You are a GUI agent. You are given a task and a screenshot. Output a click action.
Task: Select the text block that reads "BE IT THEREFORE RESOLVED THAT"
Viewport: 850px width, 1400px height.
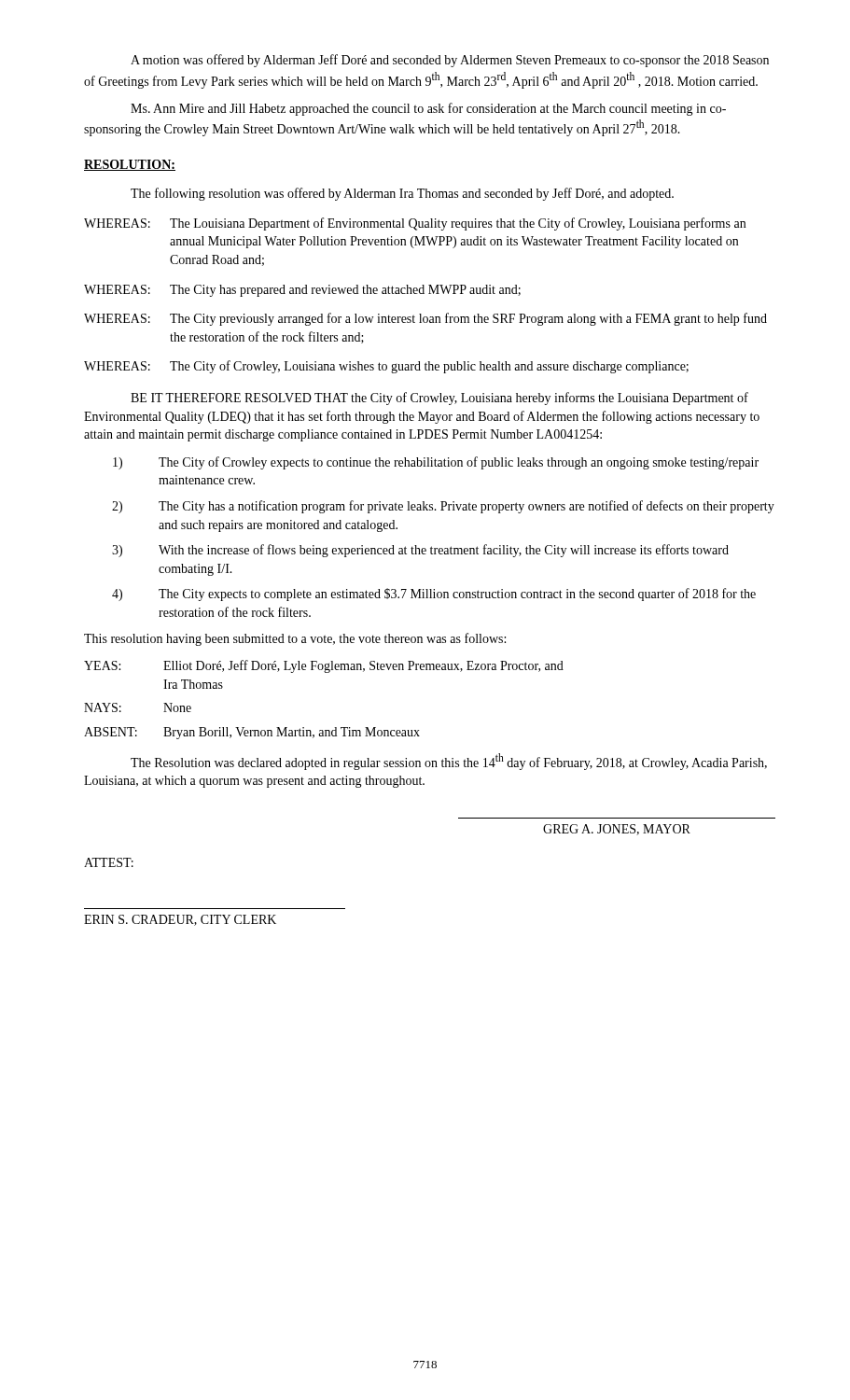pyautogui.click(x=430, y=417)
